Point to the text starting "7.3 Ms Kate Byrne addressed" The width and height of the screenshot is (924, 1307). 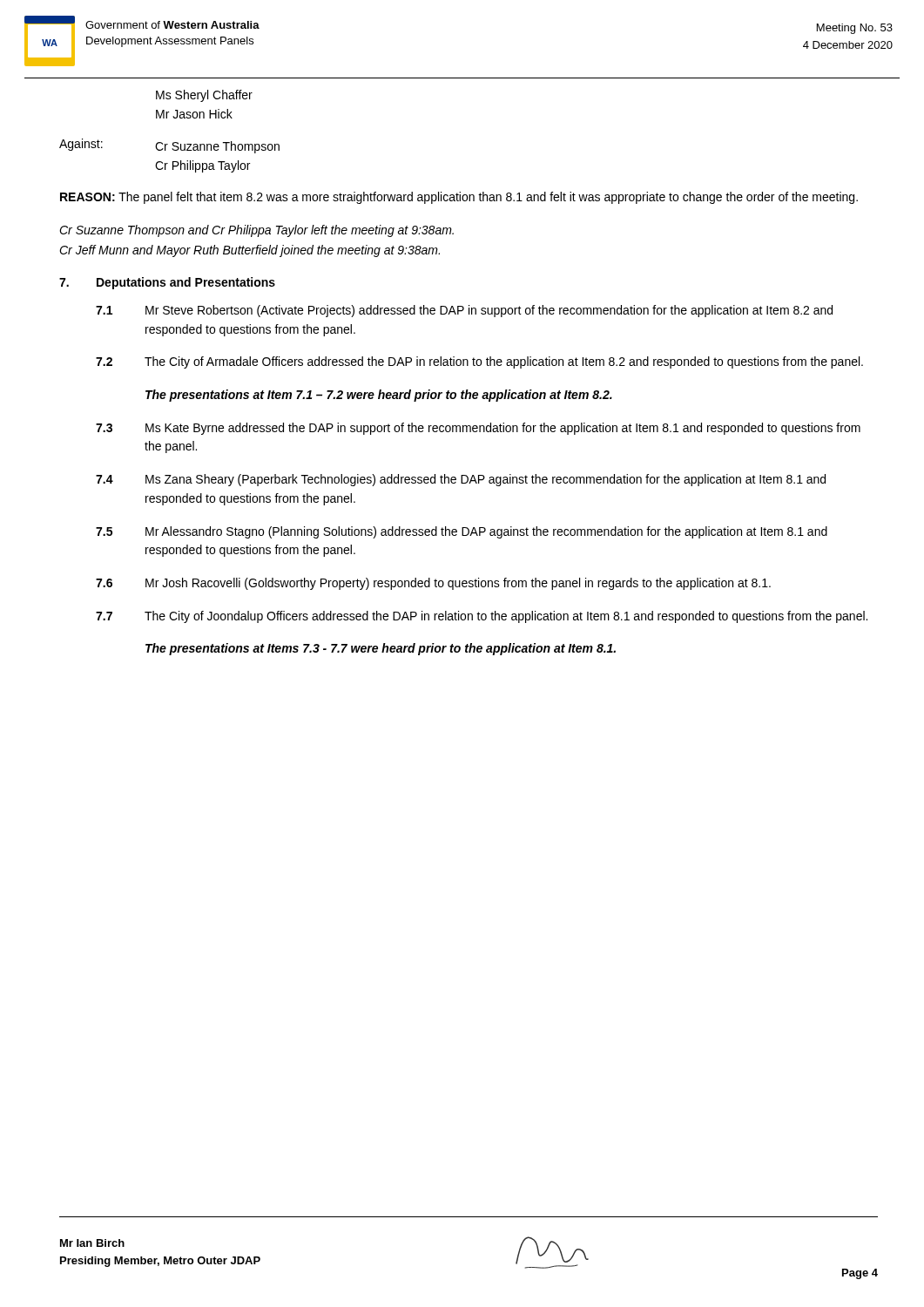click(487, 438)
